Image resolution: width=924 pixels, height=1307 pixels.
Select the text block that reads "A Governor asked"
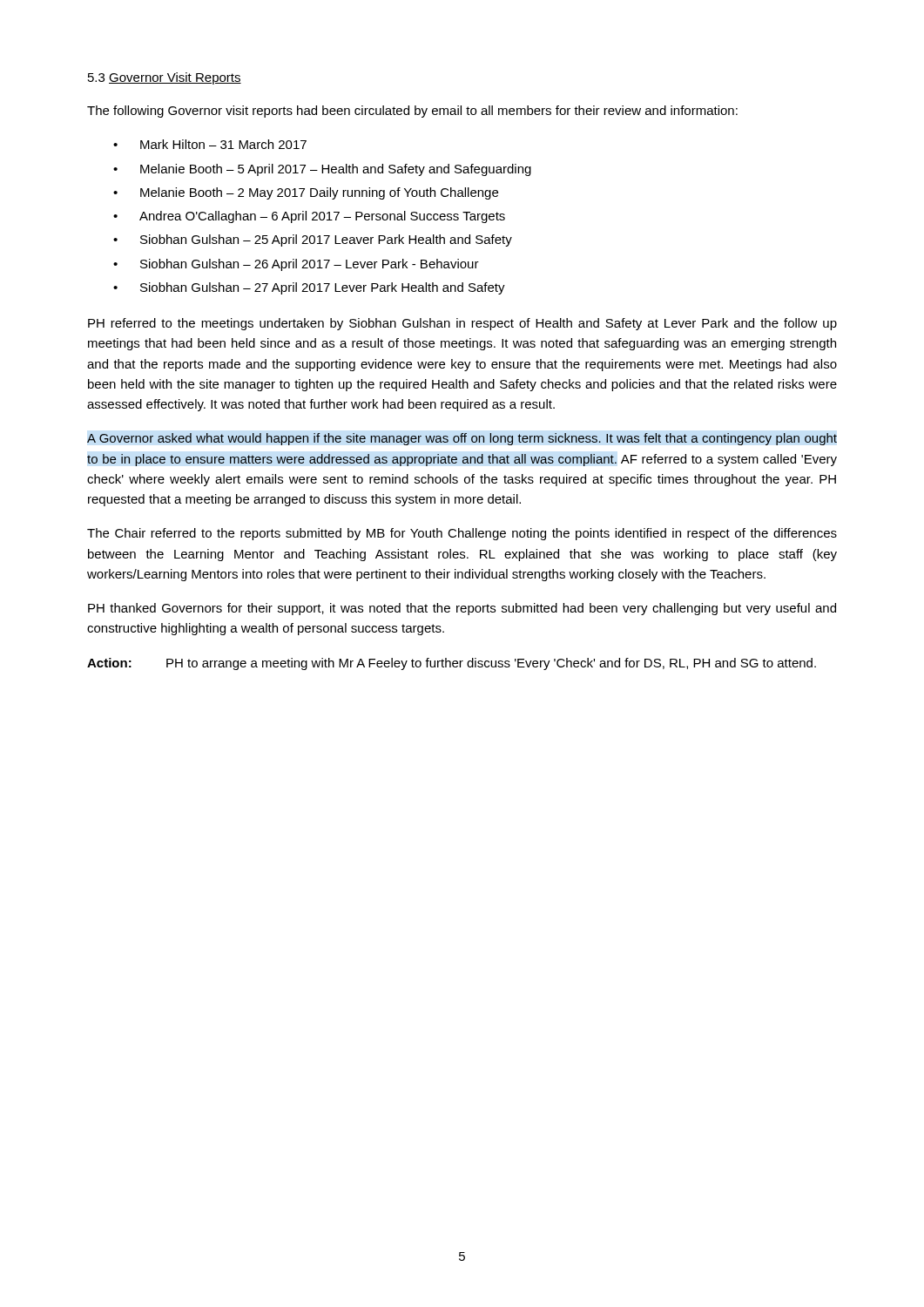tap(462, 468)
